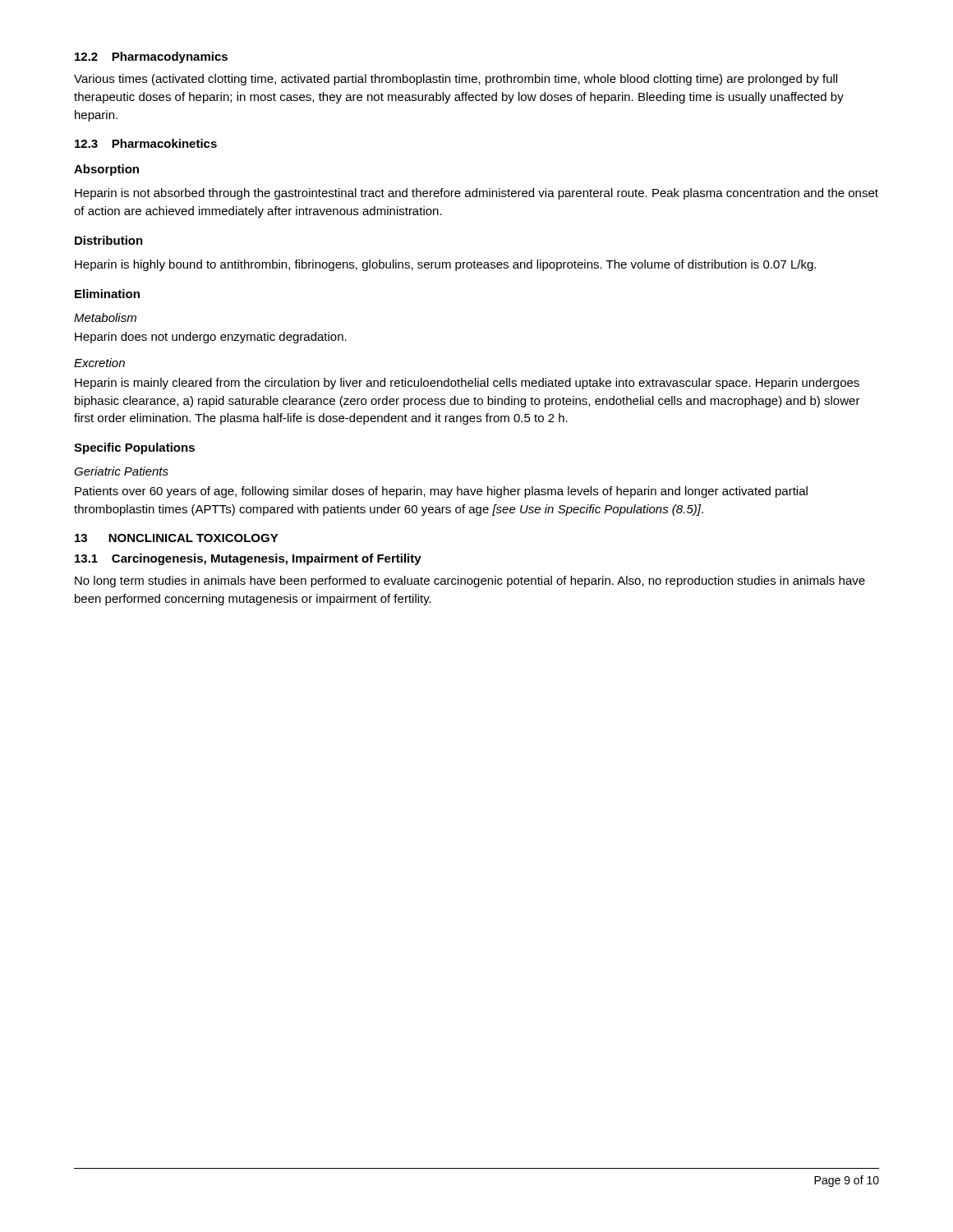The image size is (953, 1232).
Task: Navigate to the region starting "Heparin is not absorbed"
Action: pyautogui.click(x=476, y=202)
